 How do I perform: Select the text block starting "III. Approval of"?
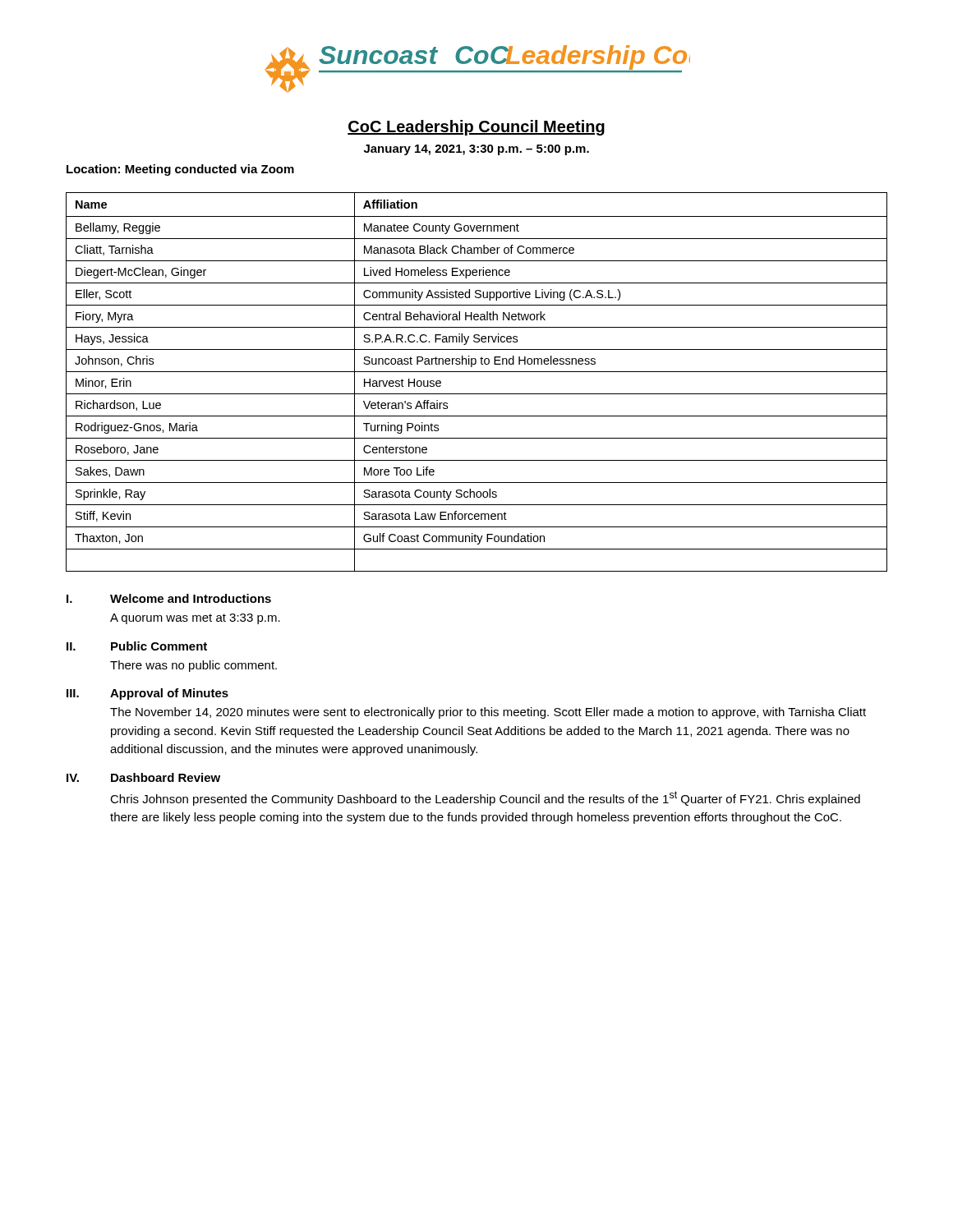pyautogui.click(x=147, y=693)
